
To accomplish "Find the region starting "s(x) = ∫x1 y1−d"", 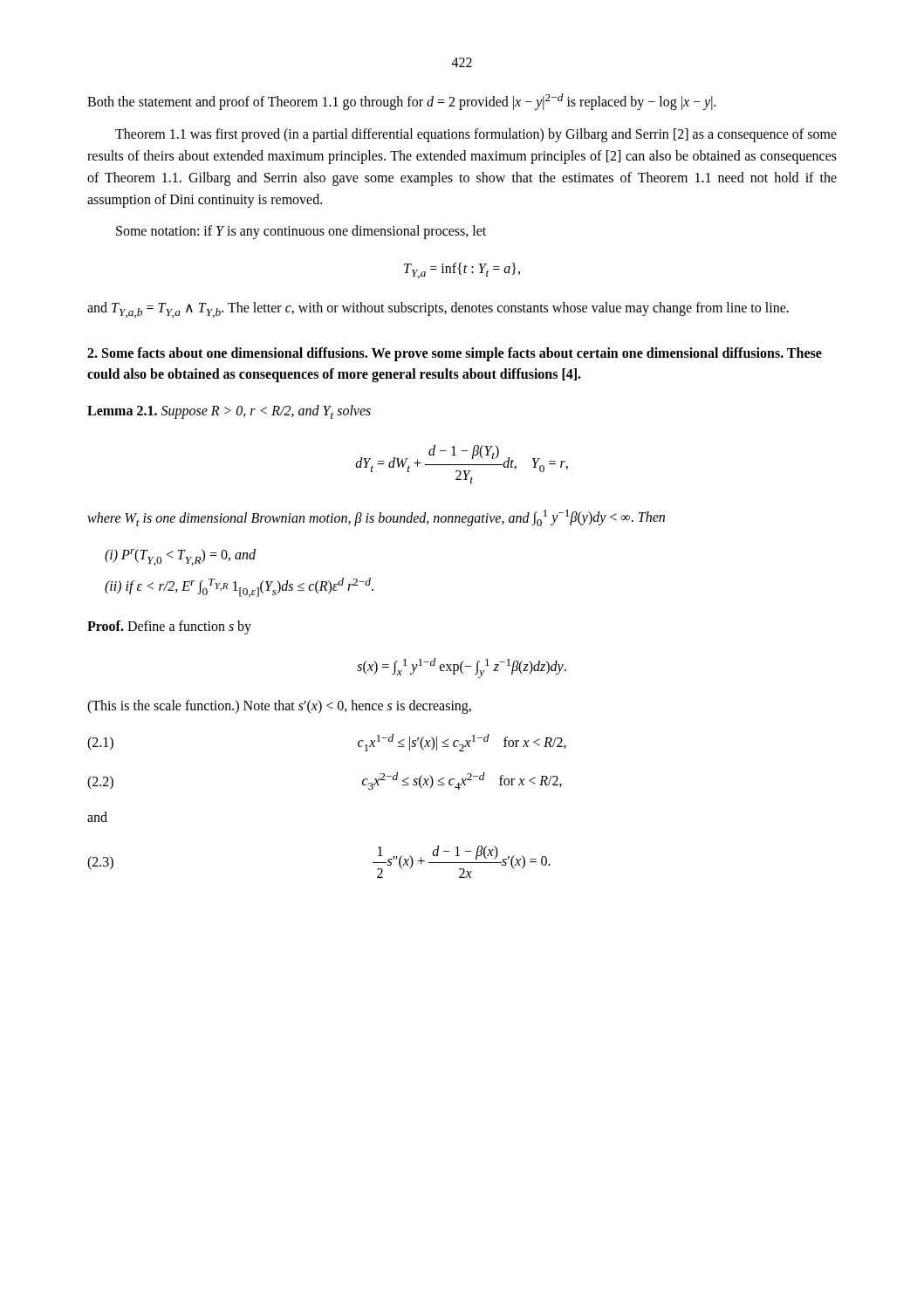I will (462, 666).
